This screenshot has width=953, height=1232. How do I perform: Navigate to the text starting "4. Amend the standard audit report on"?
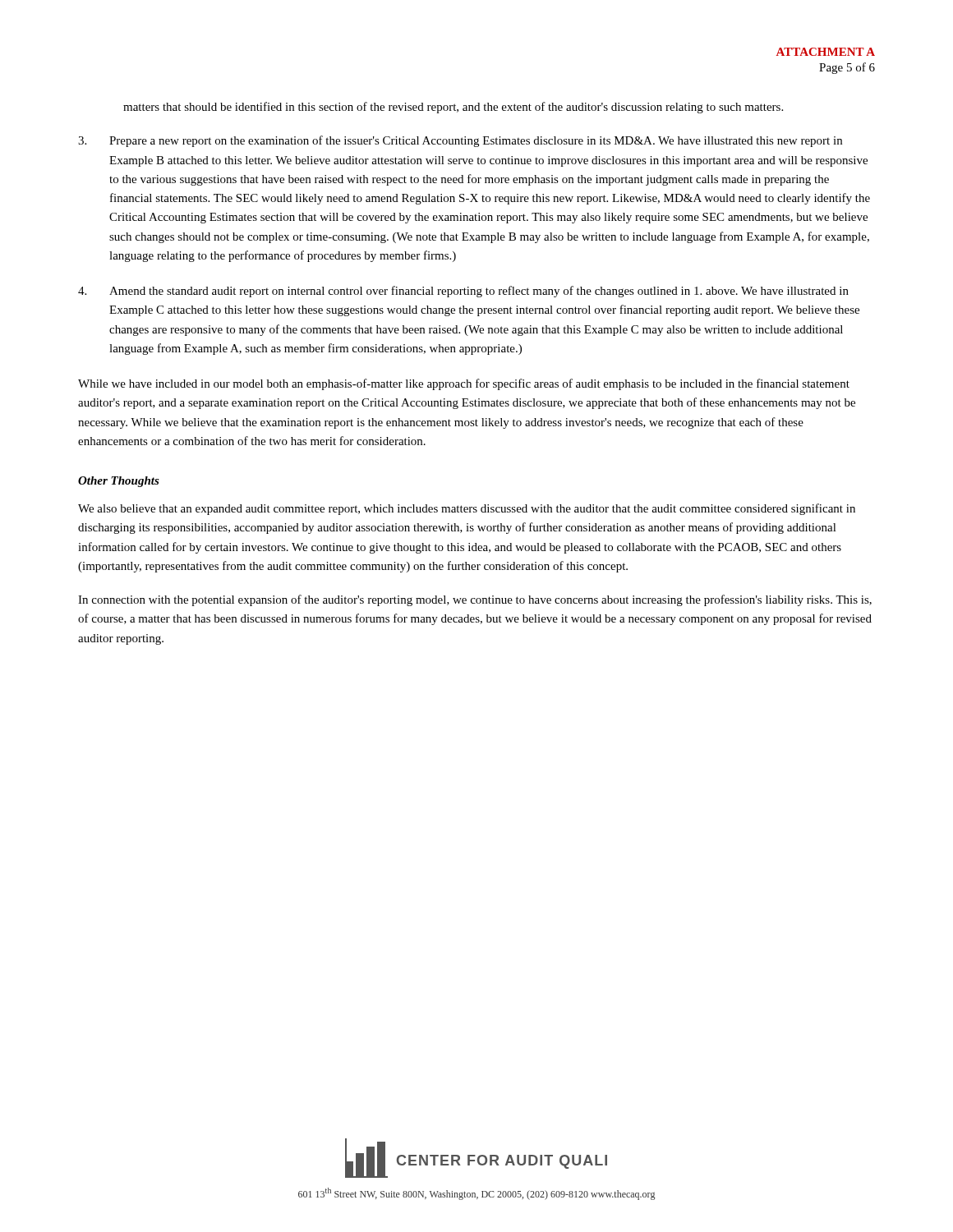coord(476,320)
